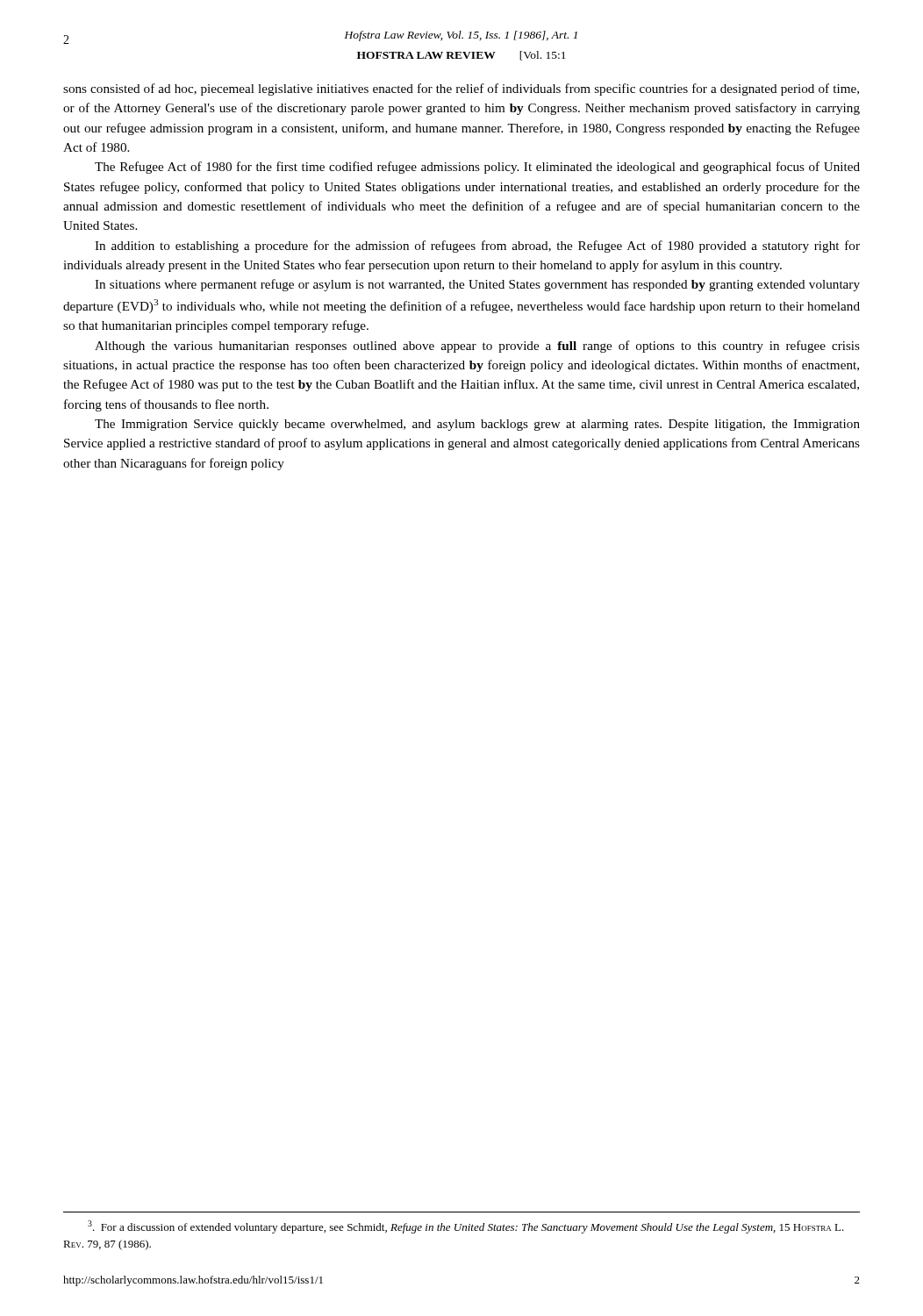Image resolution: width=923 pixels, height=1316 pixels.
Task: Click on the text block that says "In situations where permanent refuge"
Action: coord(462,305)
